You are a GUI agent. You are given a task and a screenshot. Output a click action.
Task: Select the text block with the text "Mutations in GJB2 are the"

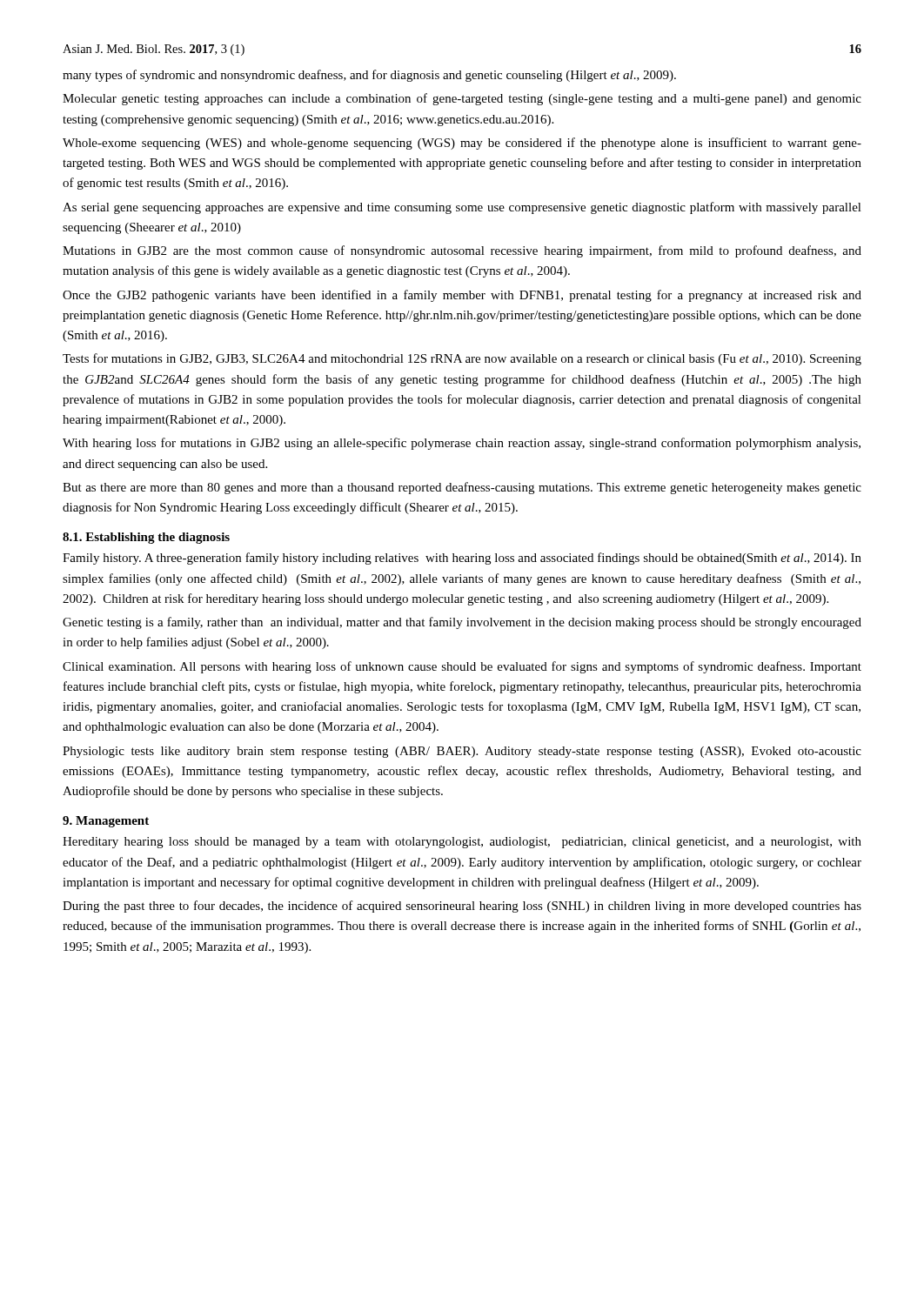[x=462, y=261]
